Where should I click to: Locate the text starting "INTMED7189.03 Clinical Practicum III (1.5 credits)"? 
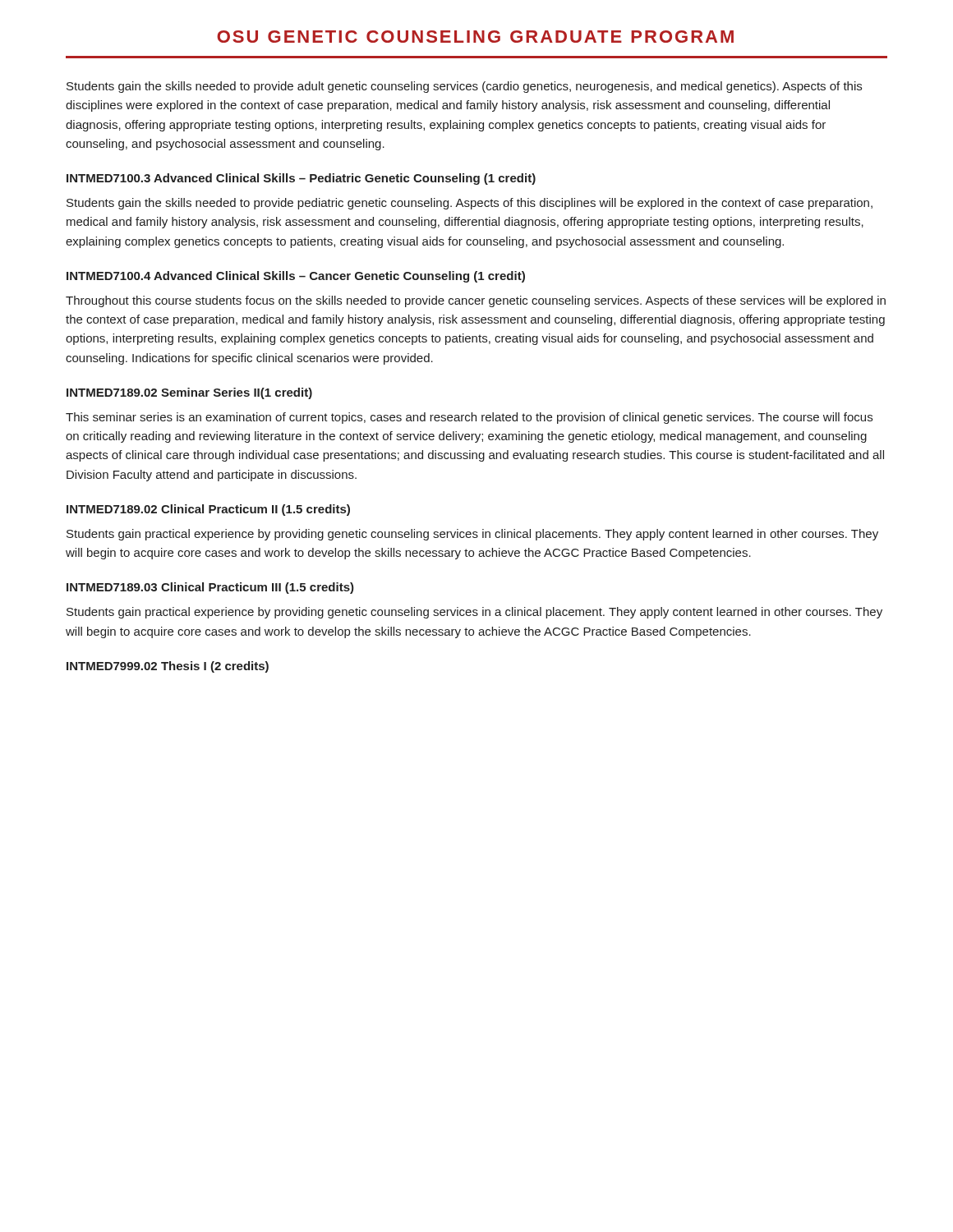(210, 587)
